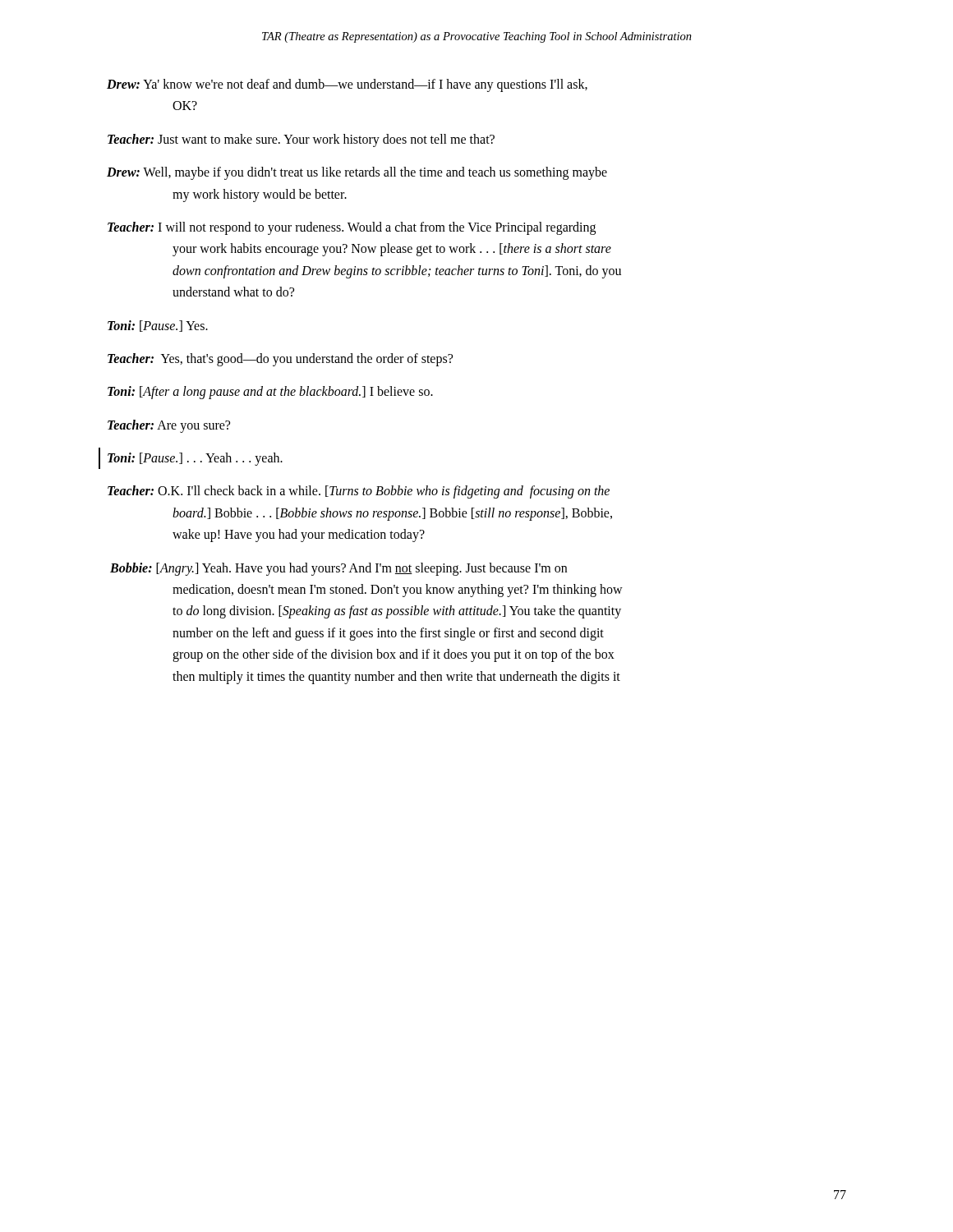Point to the block starting "Drew: Ya' know we're not deaf"
Screen dimensions: 1232x953
click(476, 97)
